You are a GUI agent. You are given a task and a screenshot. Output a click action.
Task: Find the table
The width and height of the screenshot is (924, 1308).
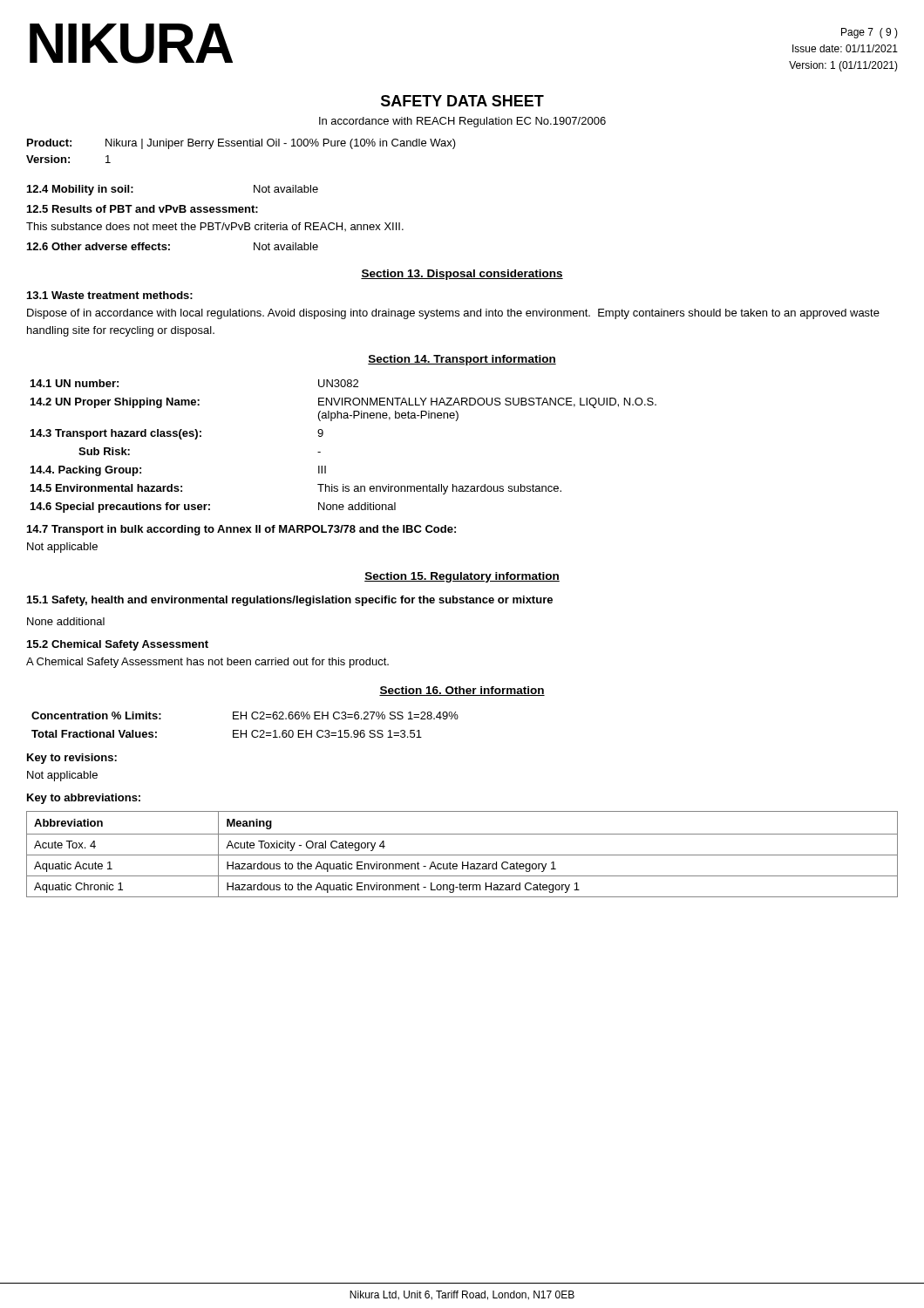462,854
